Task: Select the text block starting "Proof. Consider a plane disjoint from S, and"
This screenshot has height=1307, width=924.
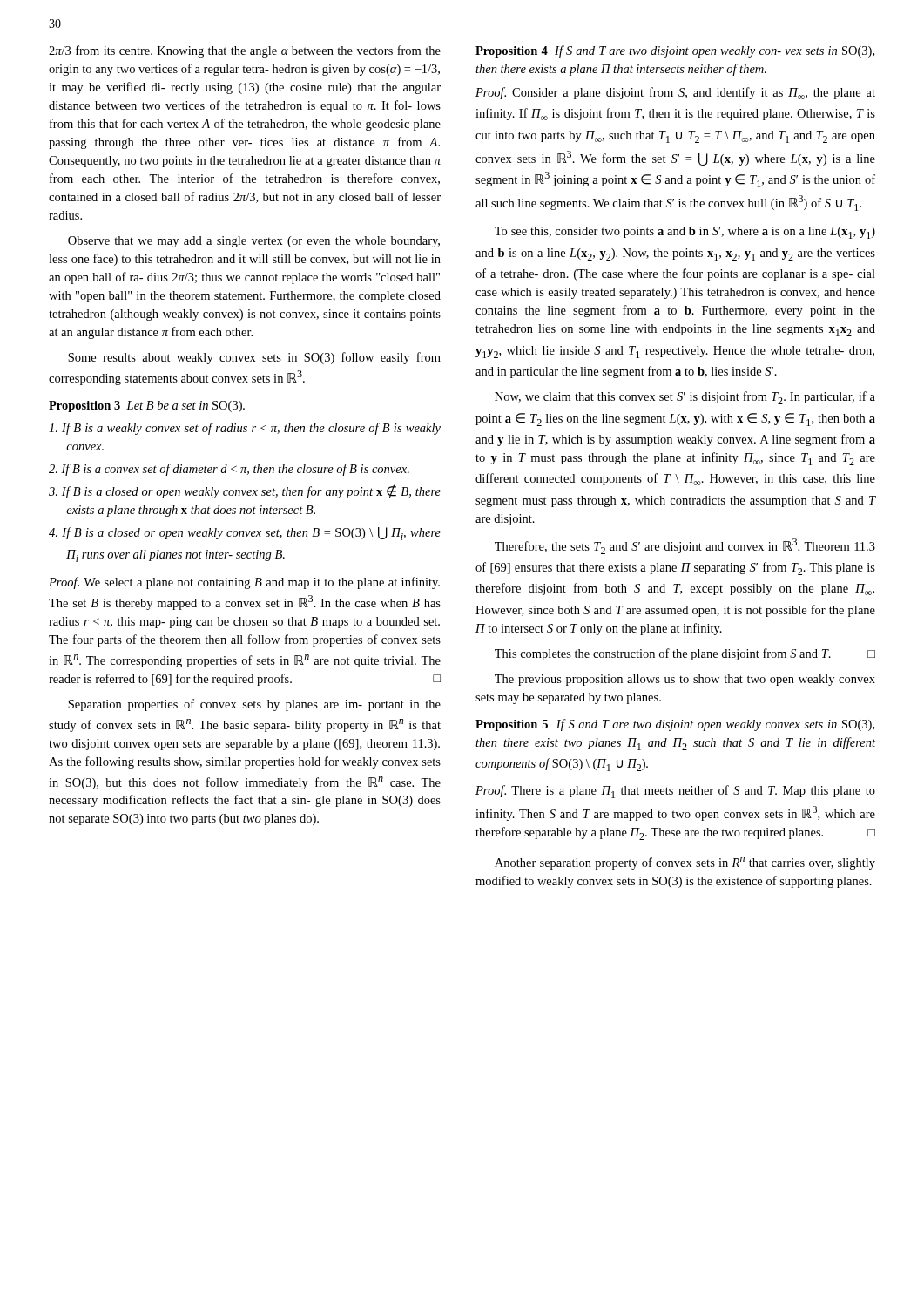Action: pyautogui.click(x=675, y=150)
